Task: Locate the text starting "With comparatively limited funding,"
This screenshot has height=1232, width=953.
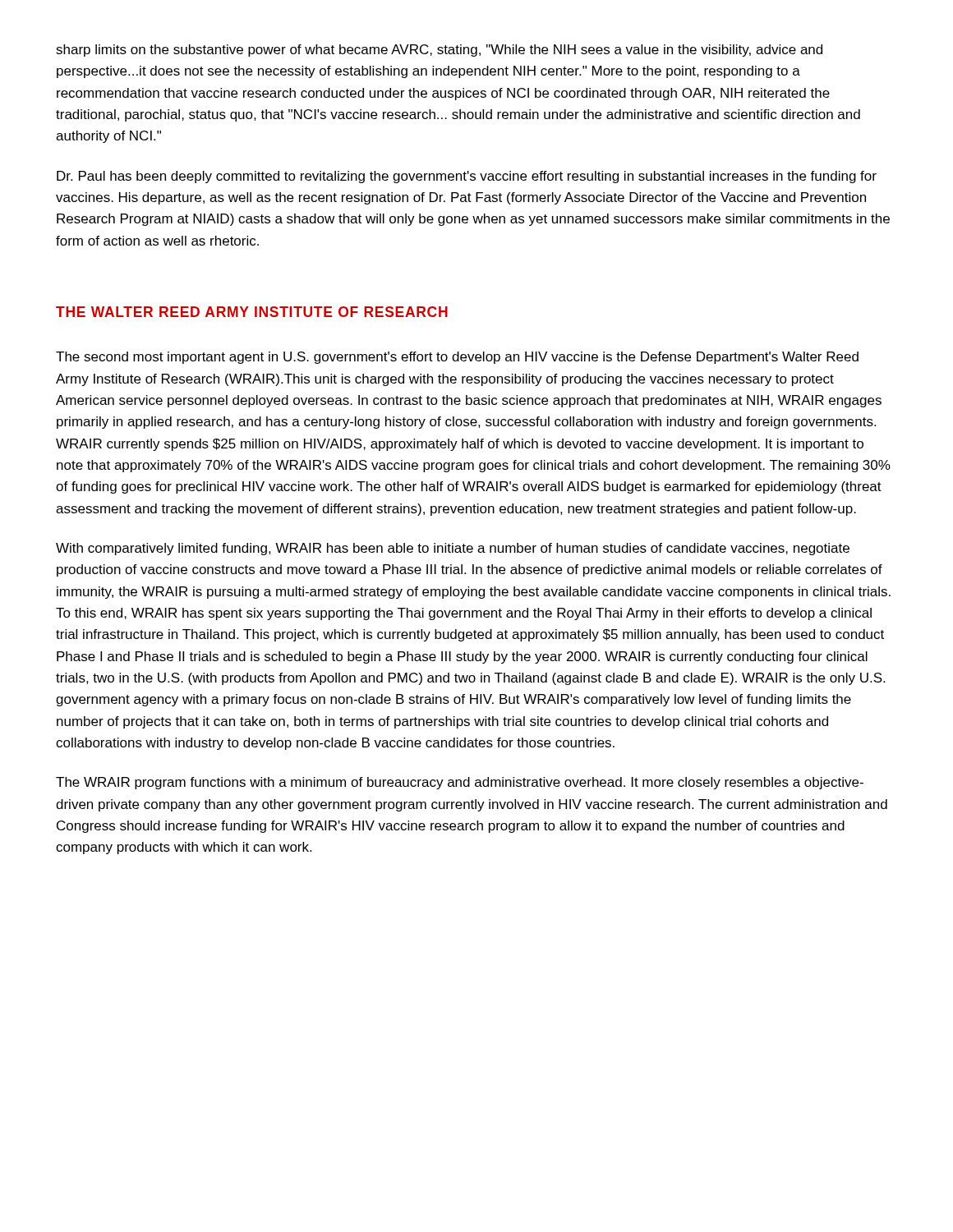Action: tap(474, 646)
